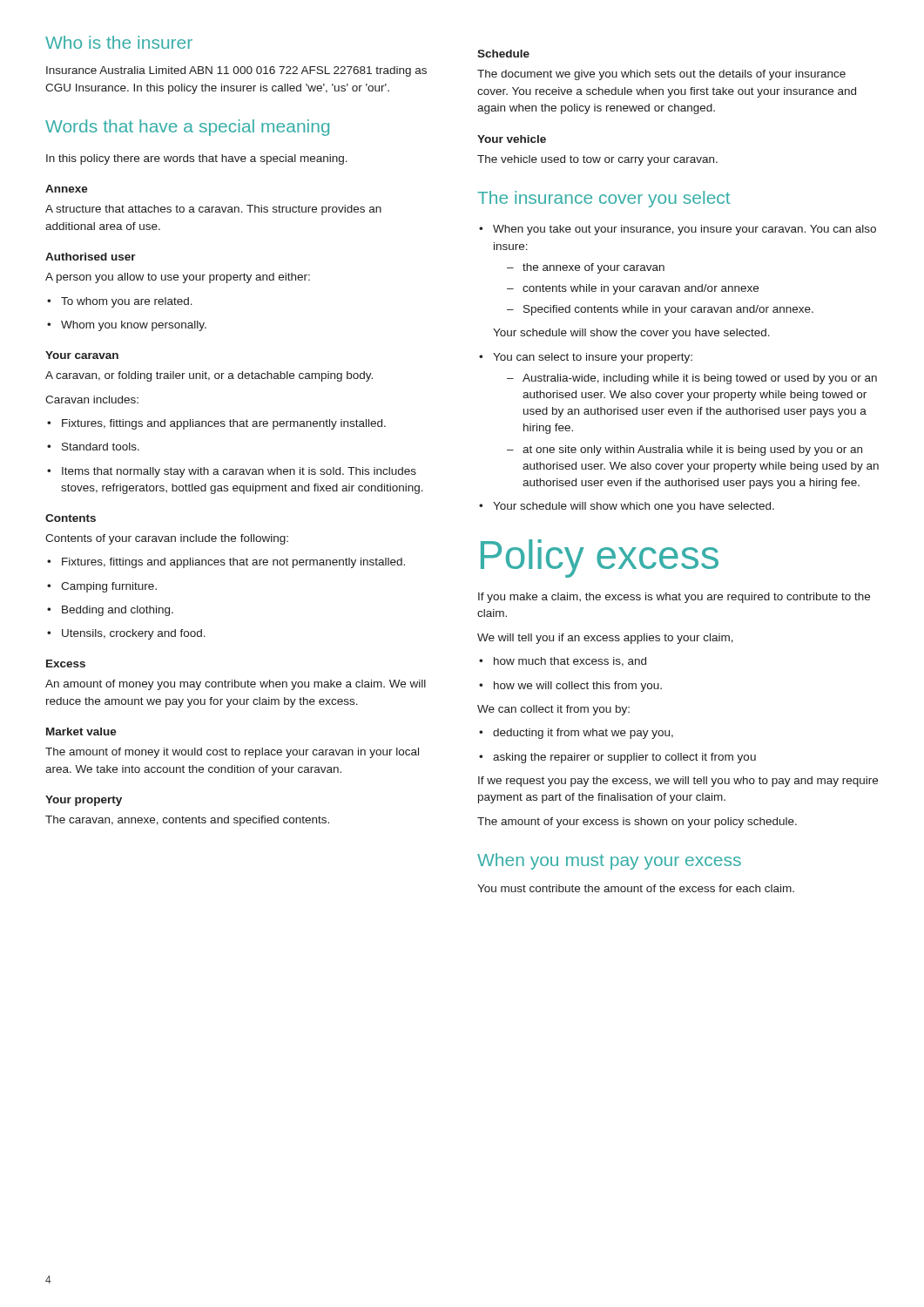This screenshot has width=924, height=1307.
Task: Where does it say "Utensils, crockery and food."?
Action: click(x=126, y=634)
